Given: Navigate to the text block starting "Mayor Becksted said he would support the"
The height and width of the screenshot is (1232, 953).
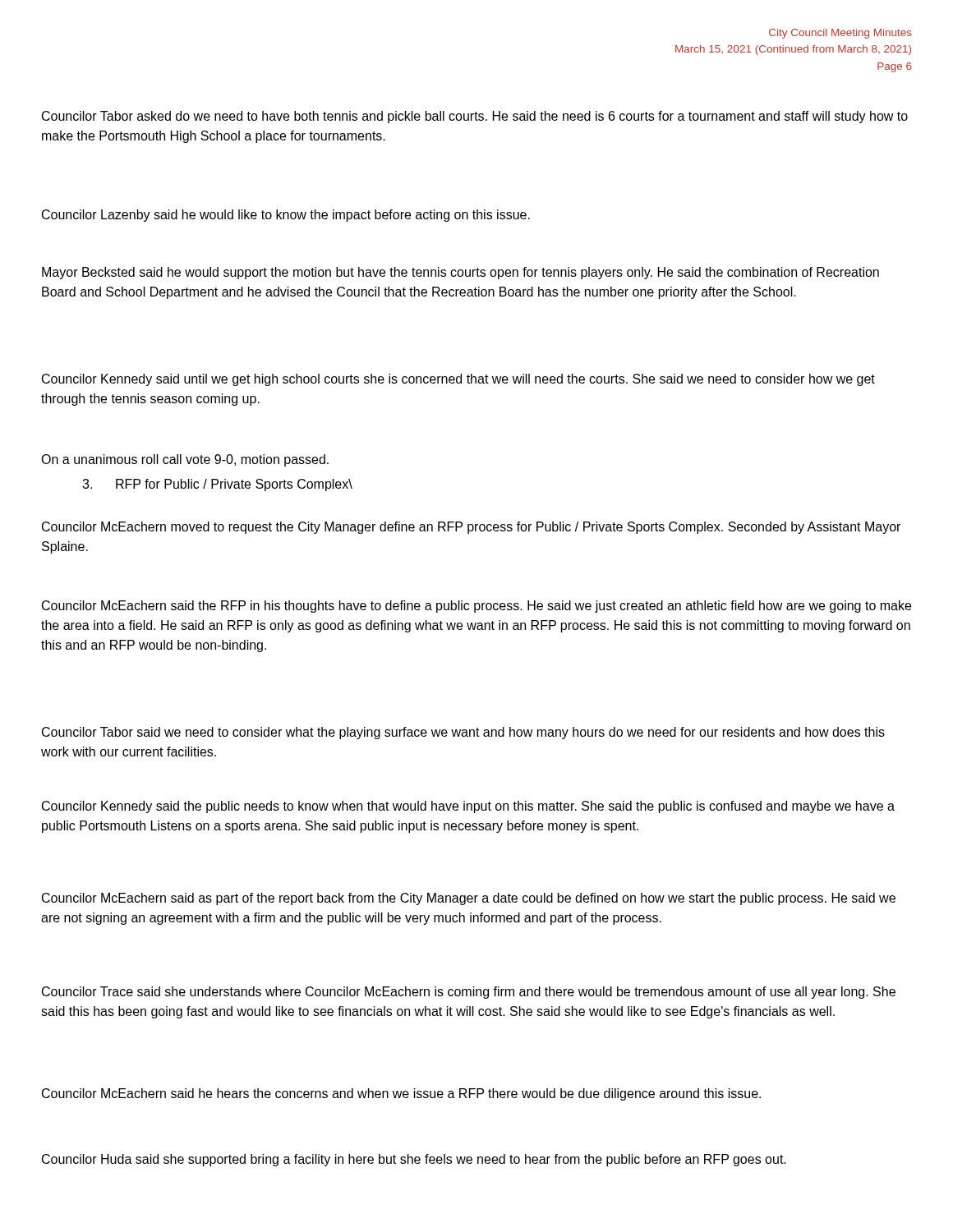Looking at the screenshot, I should [x=460, y=282].
